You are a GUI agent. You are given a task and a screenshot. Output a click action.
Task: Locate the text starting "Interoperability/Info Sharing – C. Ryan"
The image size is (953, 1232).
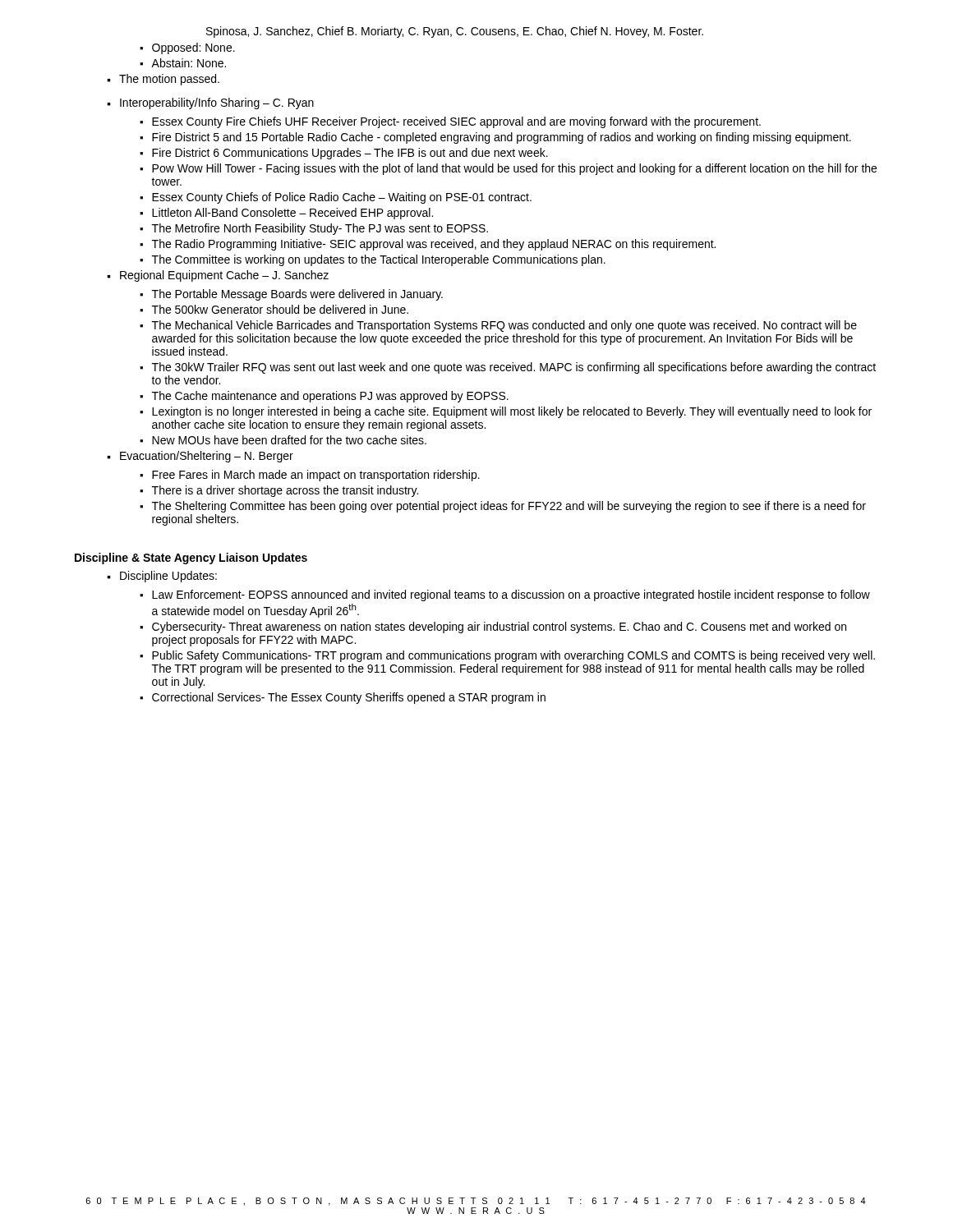(x=217, y=103)
